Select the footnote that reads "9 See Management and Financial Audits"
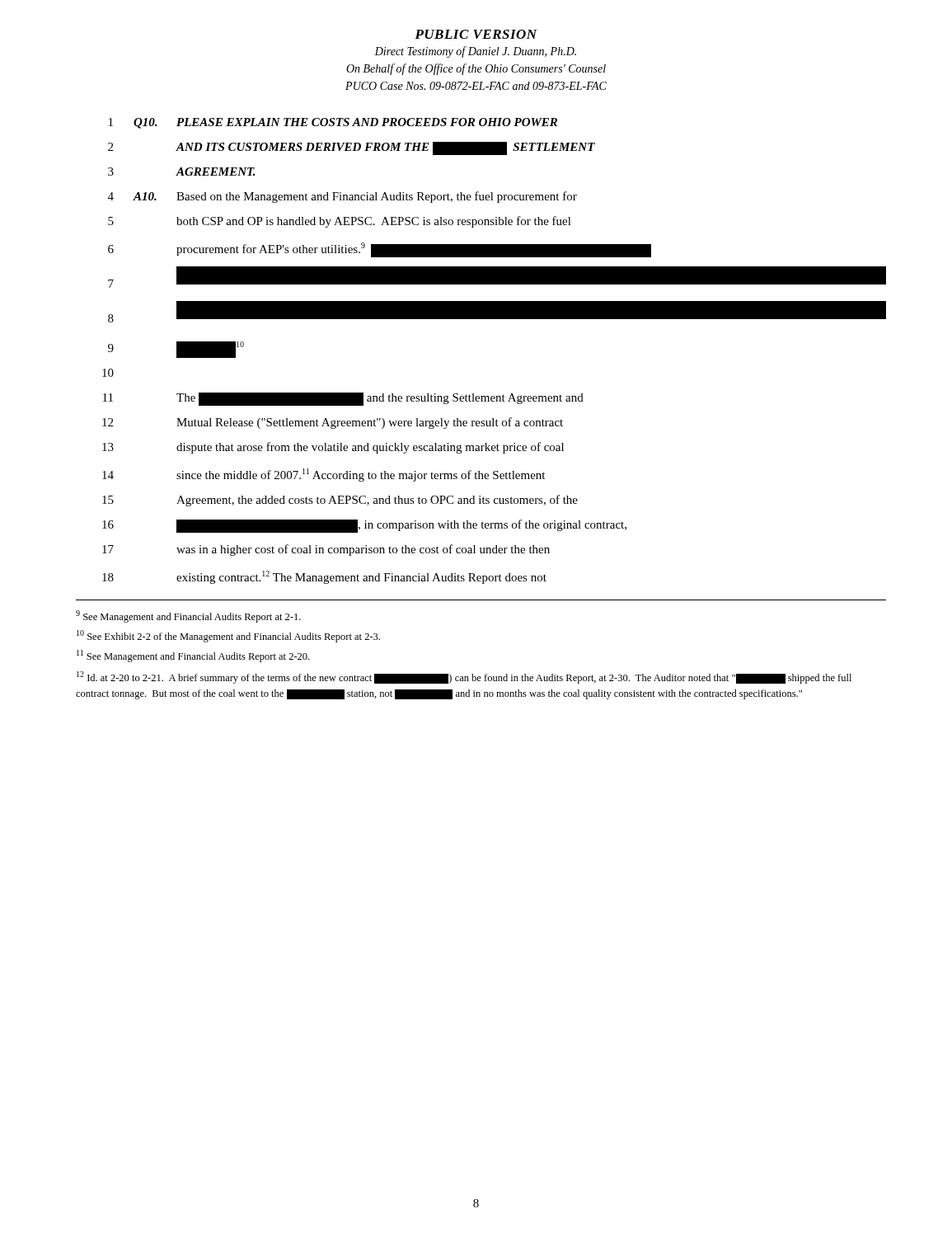 tap(188, 616)
